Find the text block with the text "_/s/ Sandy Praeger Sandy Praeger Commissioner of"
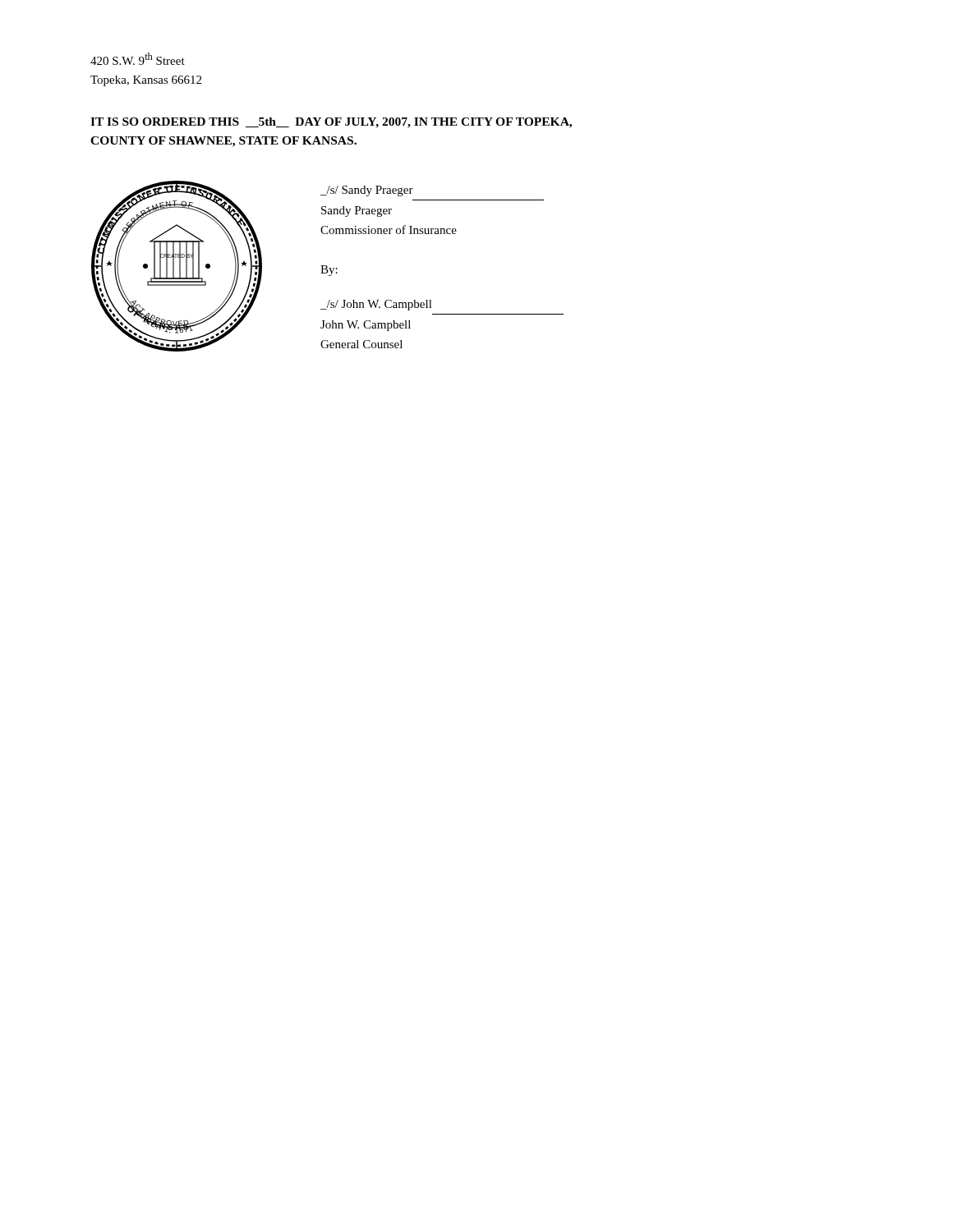This screenshot has height=1232, width=953. pyautogui.click(x=367, y=191)
